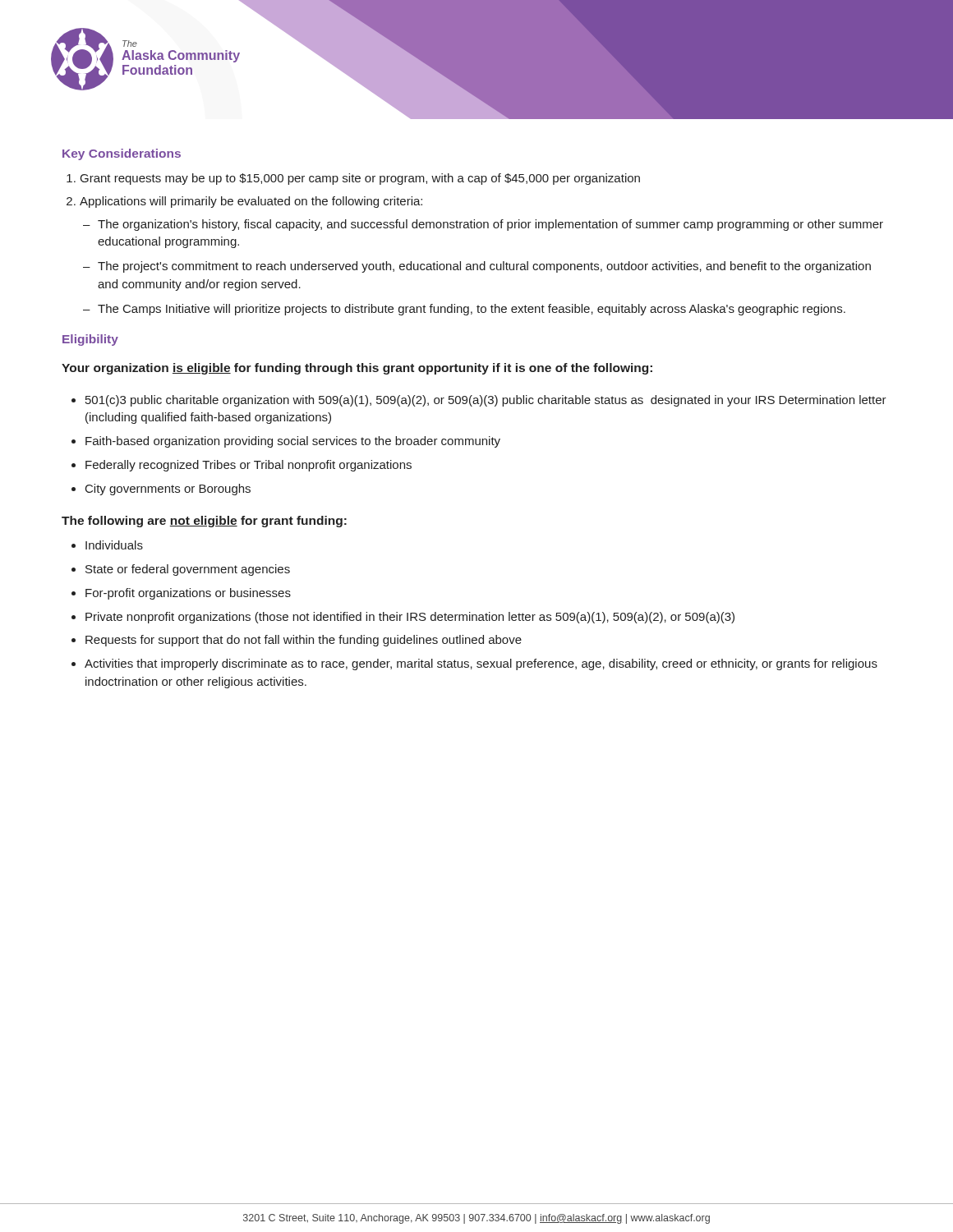Point to the block beginning "Activities that improperly discriminate as to race,"
Viewport: 953px width, 1232px height.
(x=481, y=672)
